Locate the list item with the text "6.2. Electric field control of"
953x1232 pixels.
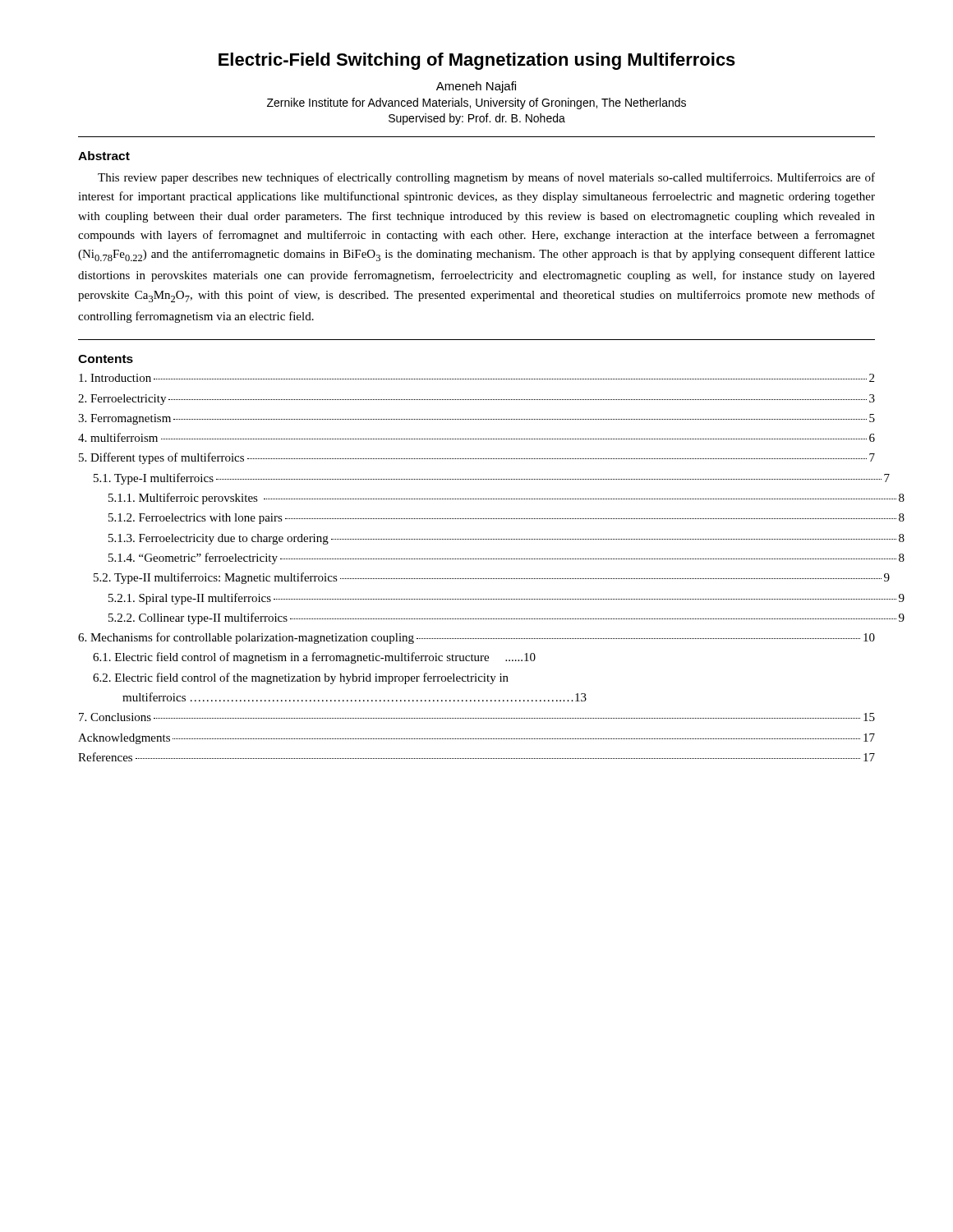click(x=301, y=677)
